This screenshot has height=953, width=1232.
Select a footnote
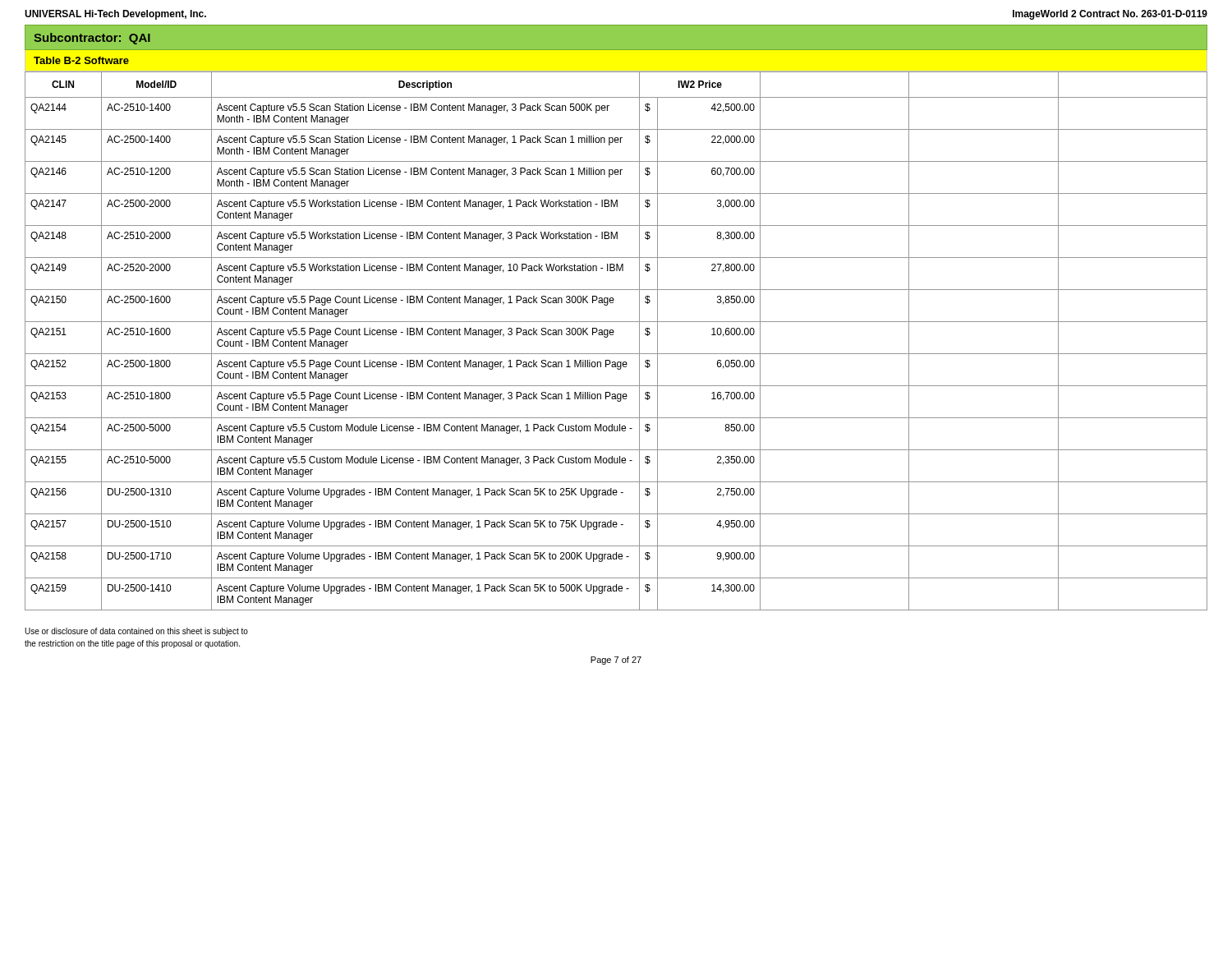(x=136, y=638)
